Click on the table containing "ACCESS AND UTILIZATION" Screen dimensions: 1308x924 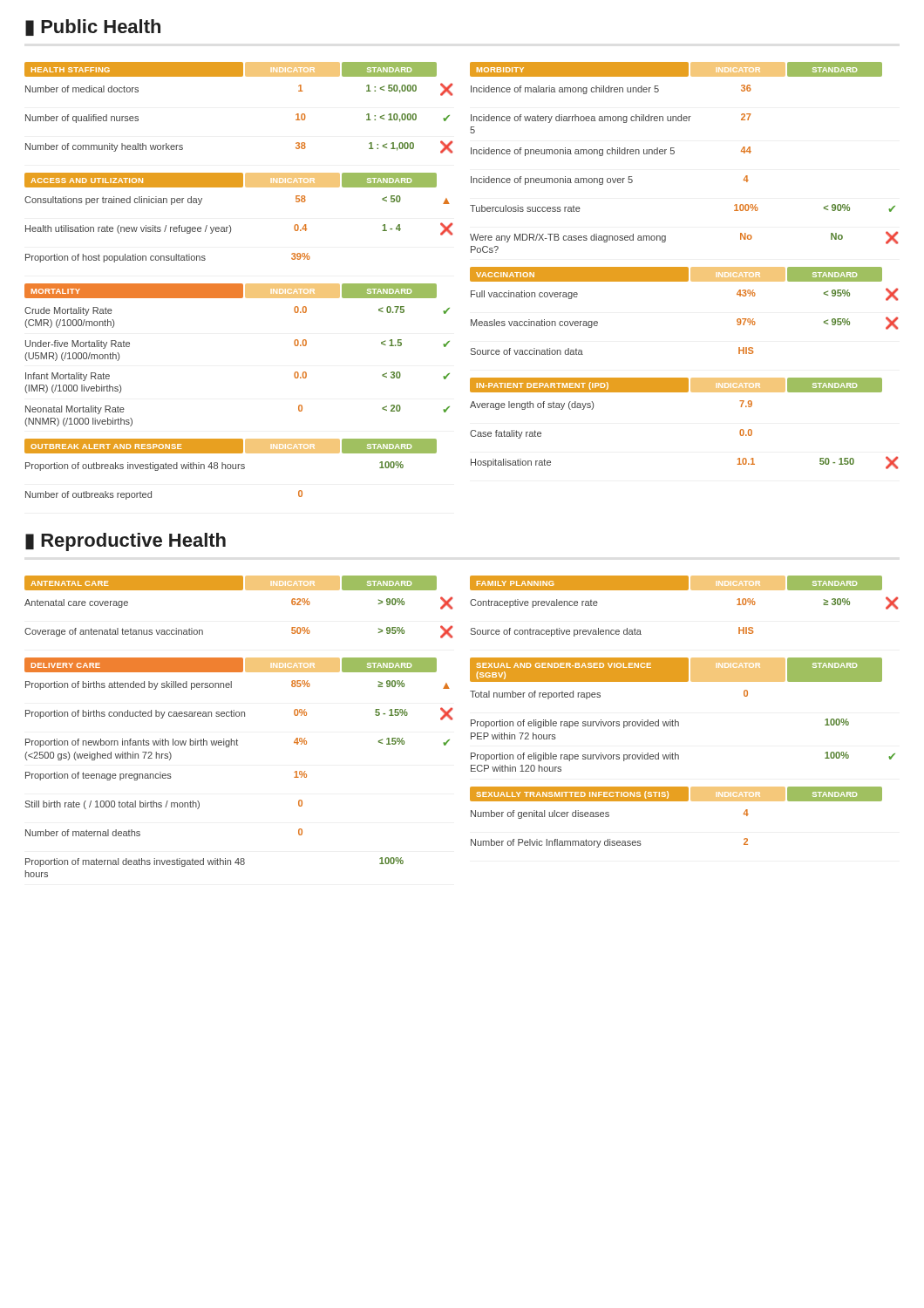click(x=239, y=225)
